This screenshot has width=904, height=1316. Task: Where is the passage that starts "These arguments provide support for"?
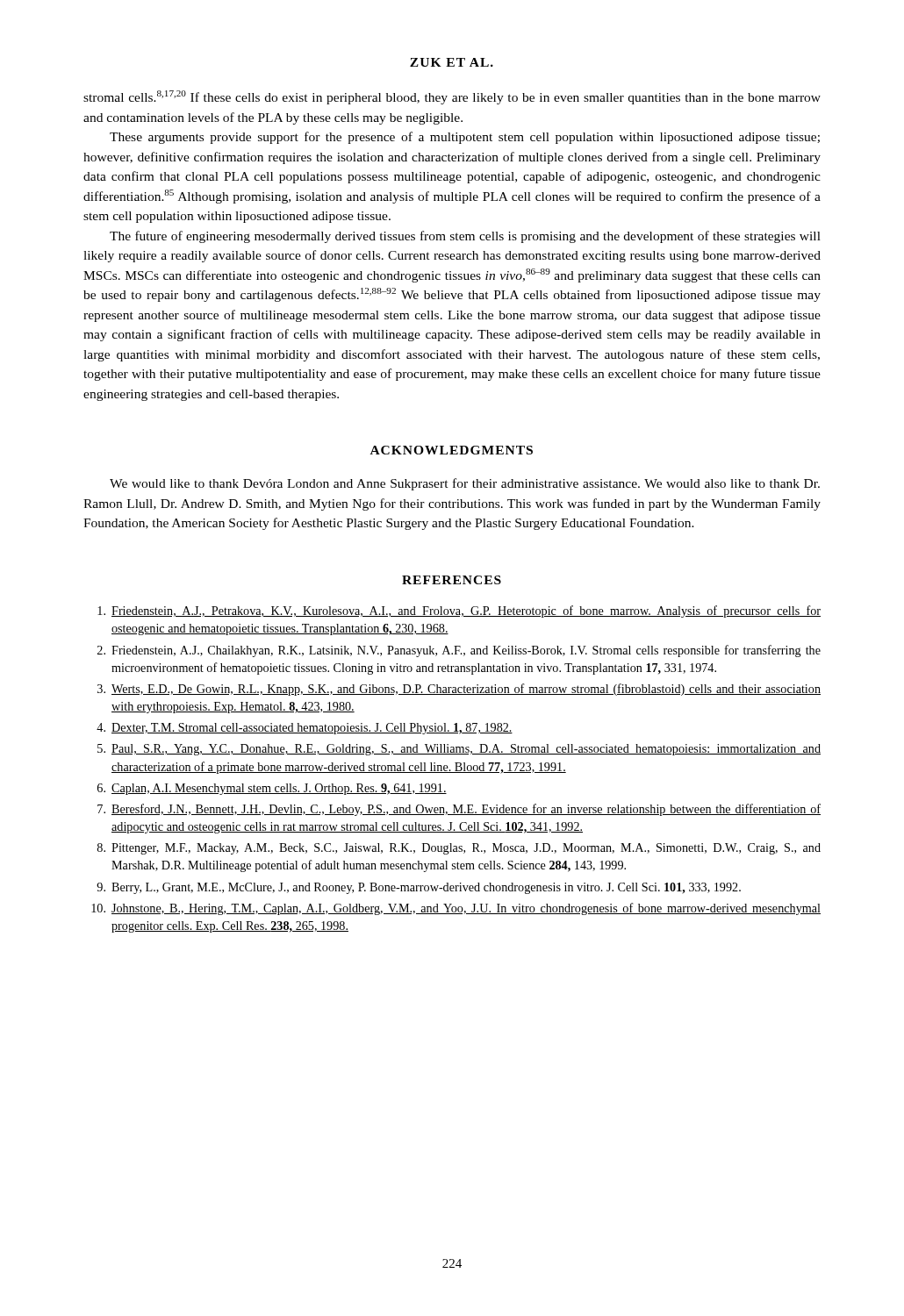452,176
